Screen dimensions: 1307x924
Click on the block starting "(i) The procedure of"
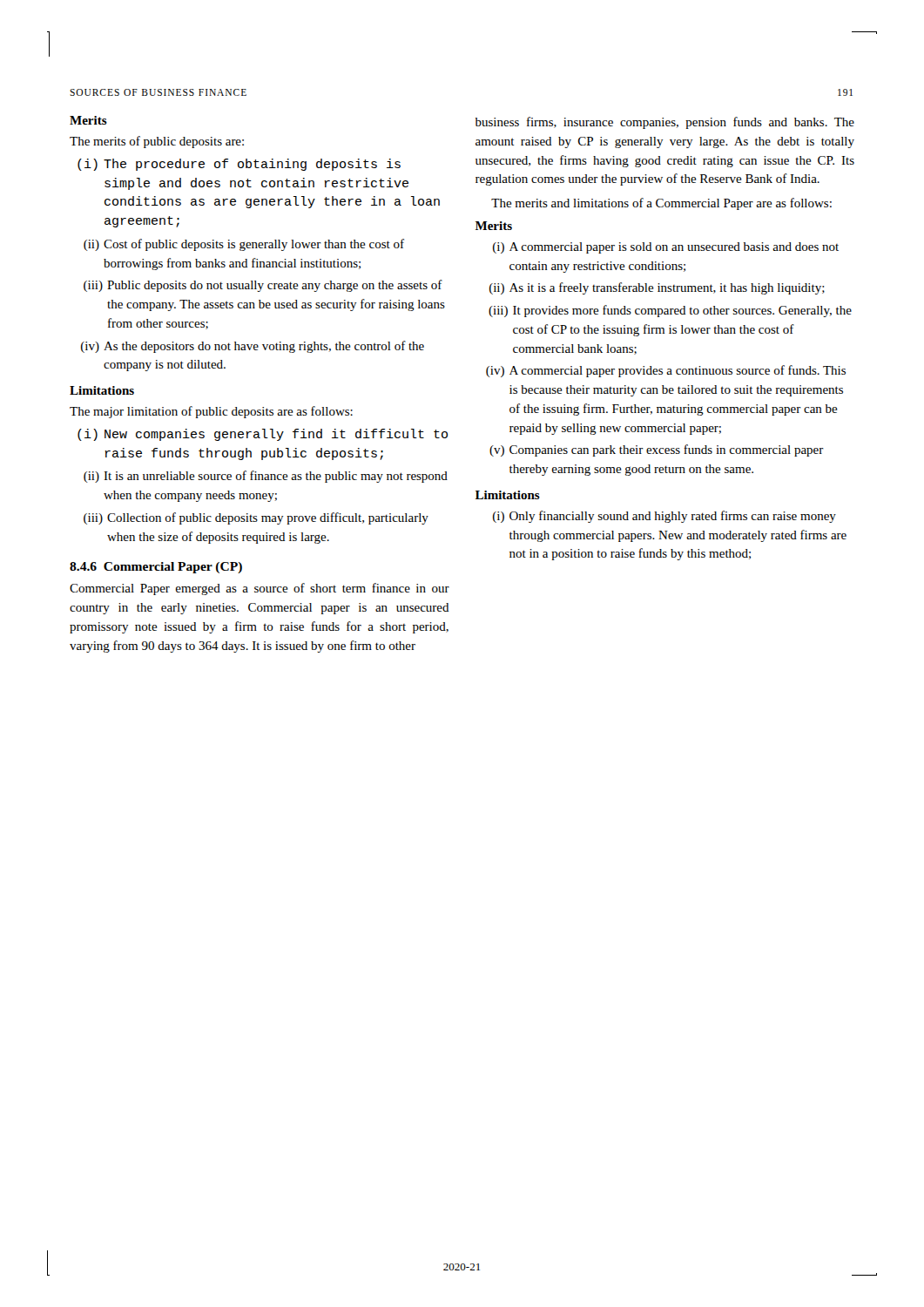[259, 194]
